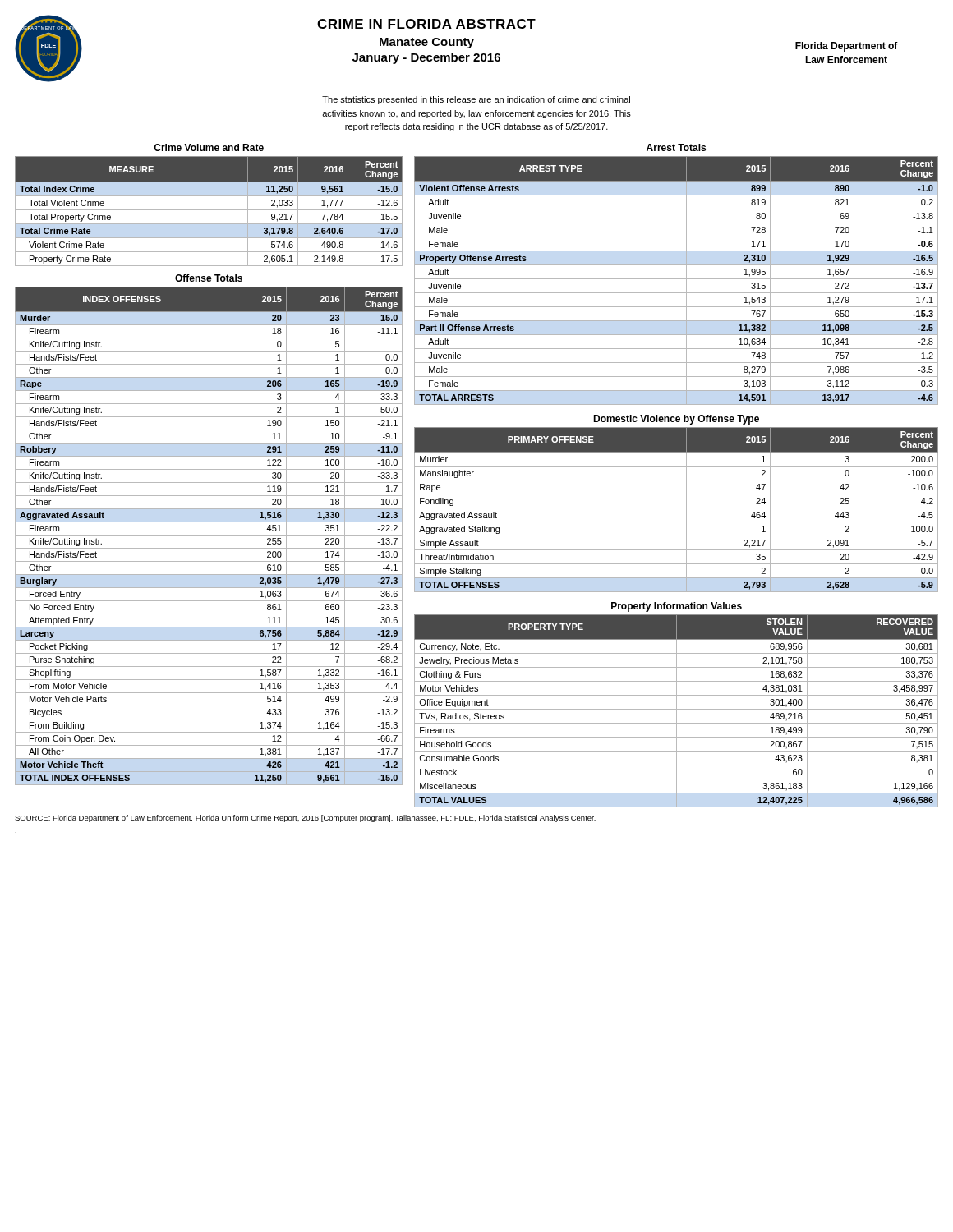This screenshot has width=953, height=1232.
Task: Where is the passage that starts "SOURCE: Florida Department of Law Enforcement."?
Action: coord(305,817)
